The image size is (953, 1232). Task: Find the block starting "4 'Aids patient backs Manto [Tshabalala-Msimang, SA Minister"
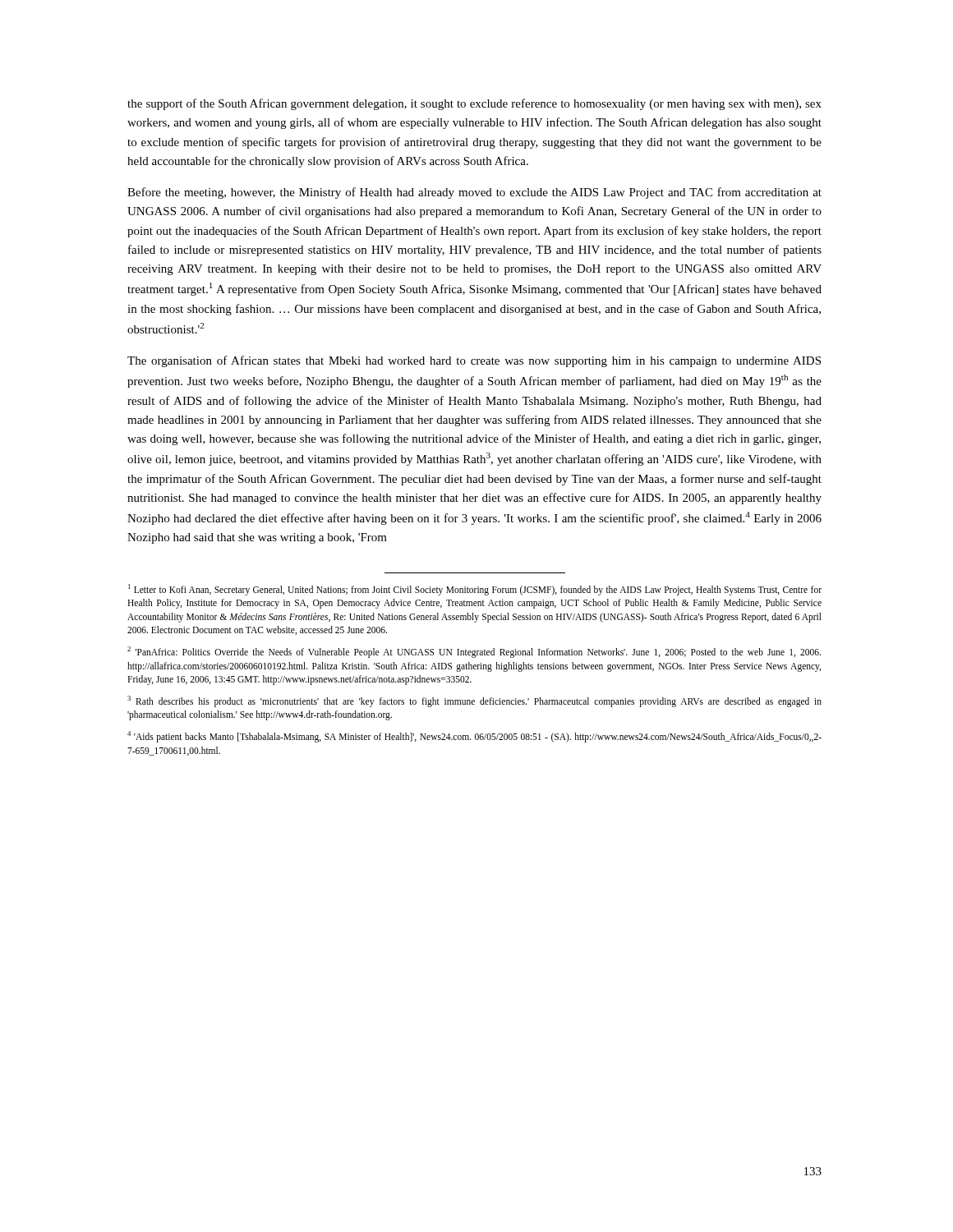tap(474, 742)
